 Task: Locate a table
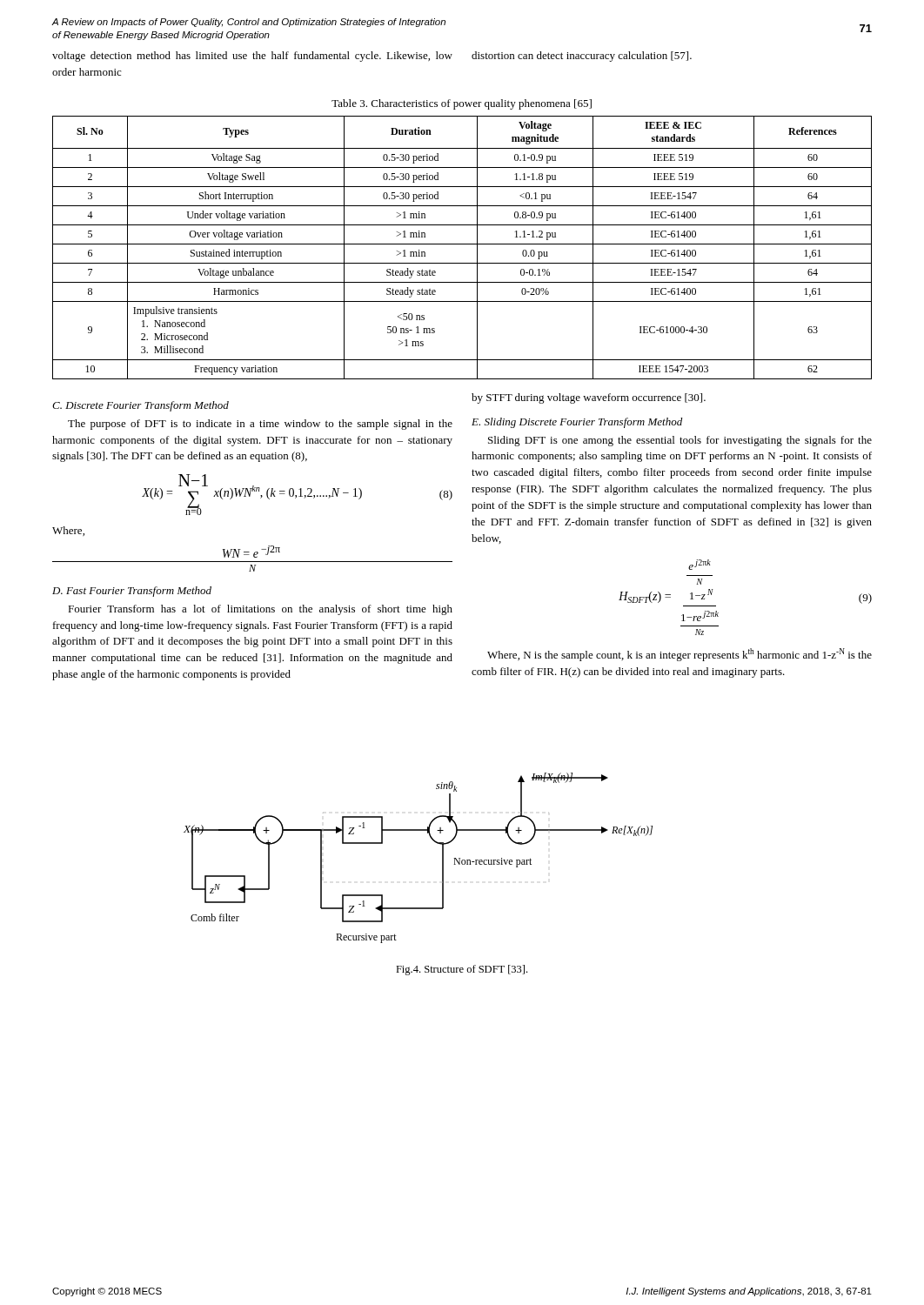(x=462, y=247)
